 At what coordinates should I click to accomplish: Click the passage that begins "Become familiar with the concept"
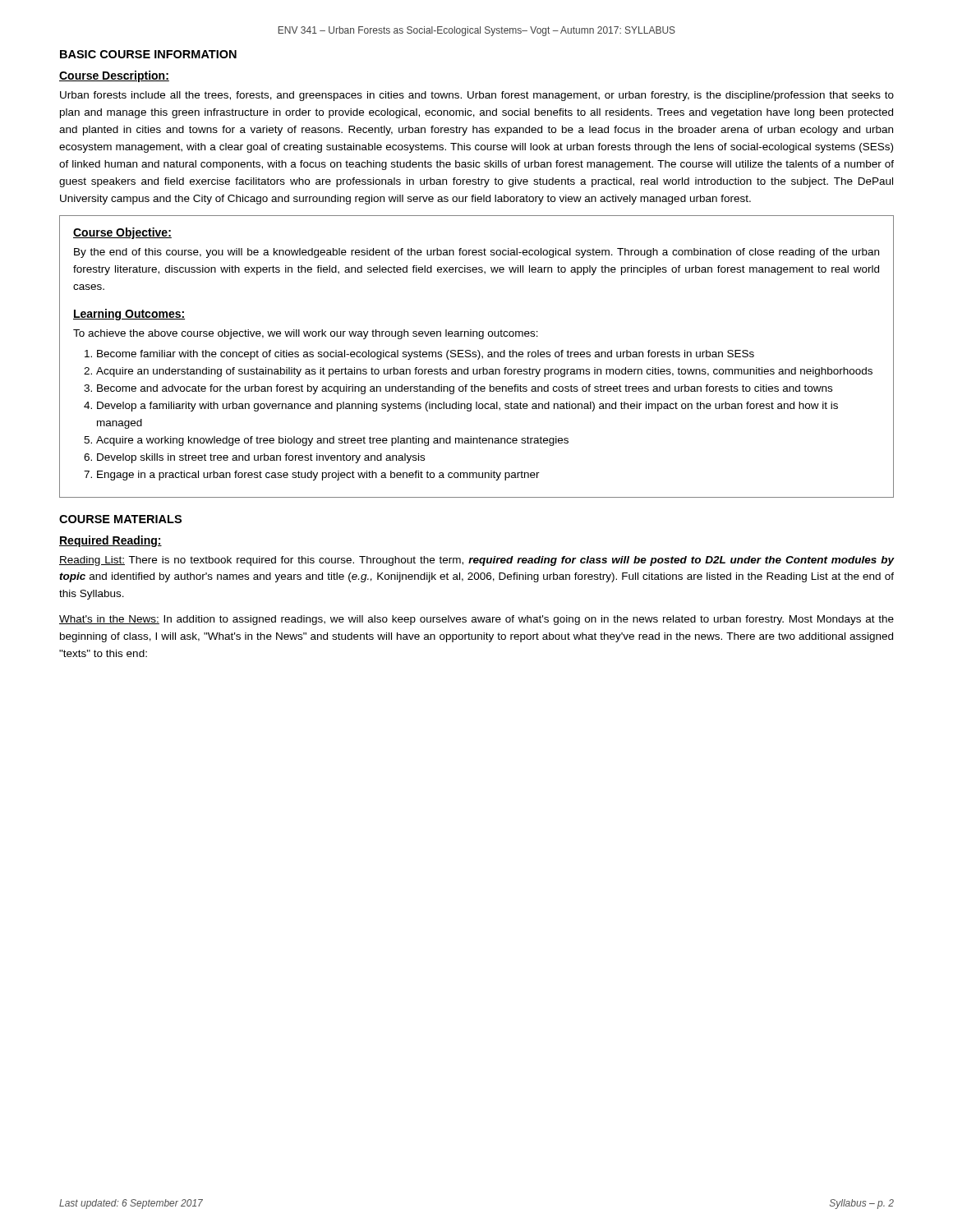pyautogui.click(x=425, y=354)
